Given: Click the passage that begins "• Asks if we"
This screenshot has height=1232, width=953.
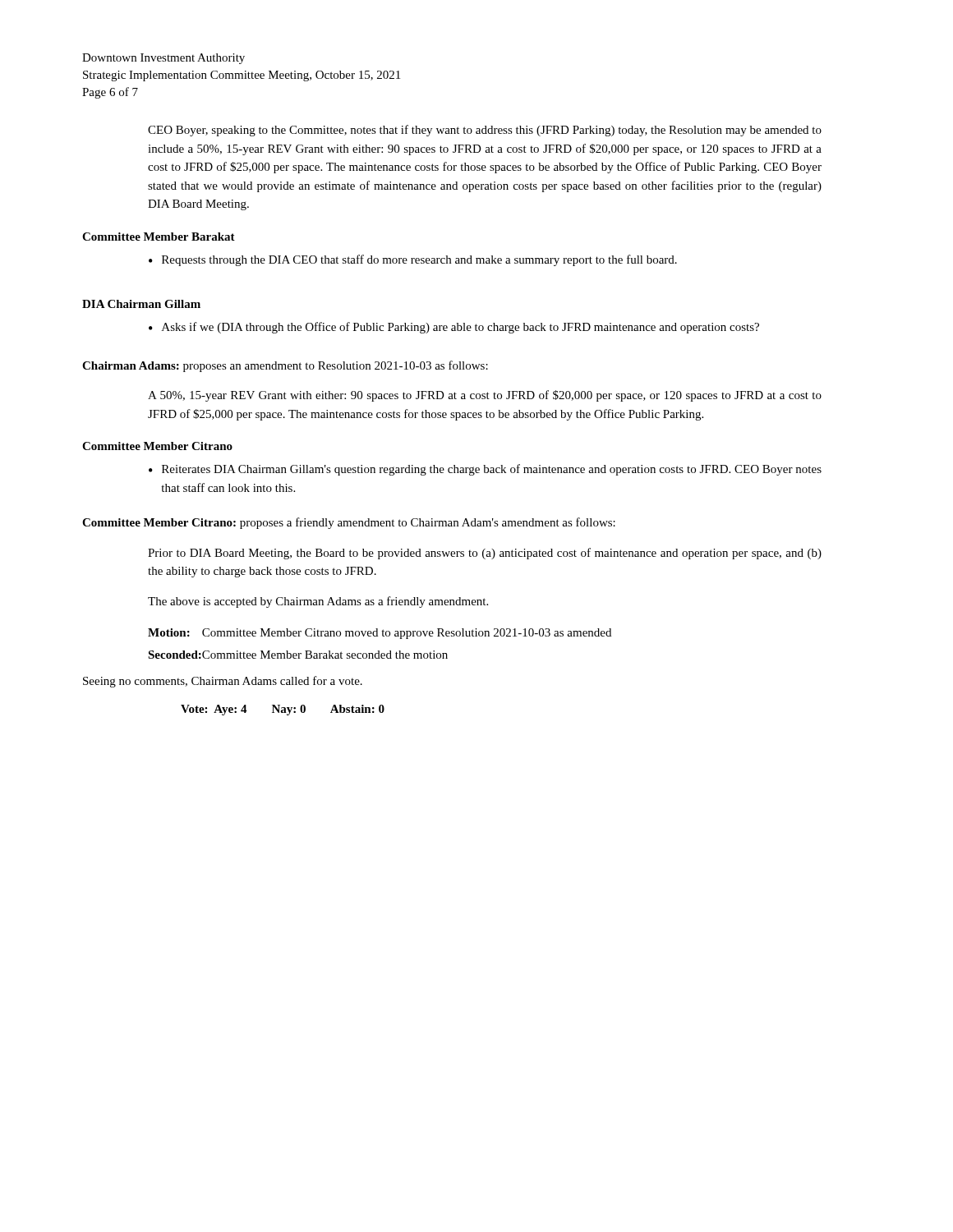Looking at the screenshot, I should 454,329.
